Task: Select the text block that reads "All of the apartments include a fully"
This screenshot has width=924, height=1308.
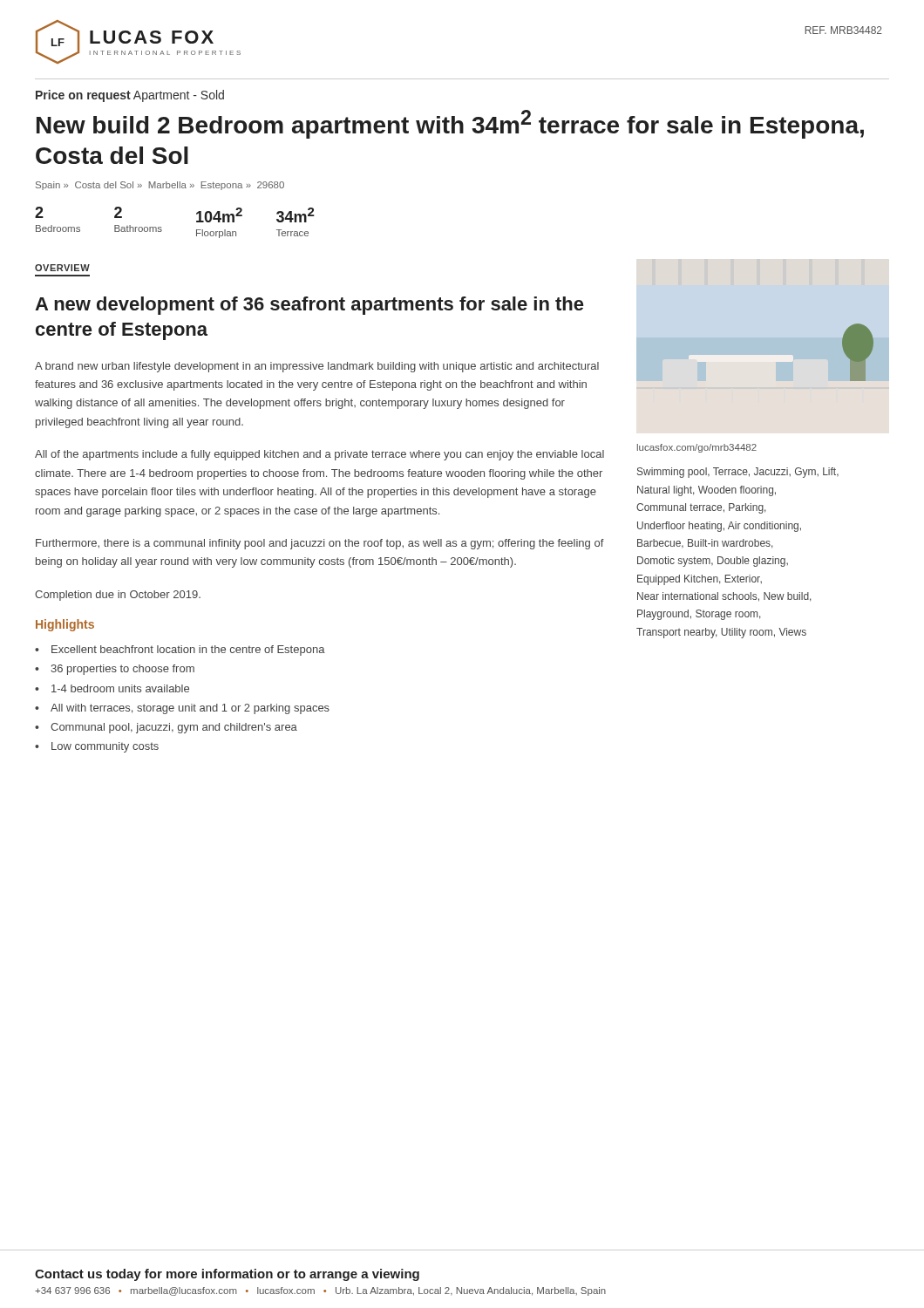Action: [320, 482]
